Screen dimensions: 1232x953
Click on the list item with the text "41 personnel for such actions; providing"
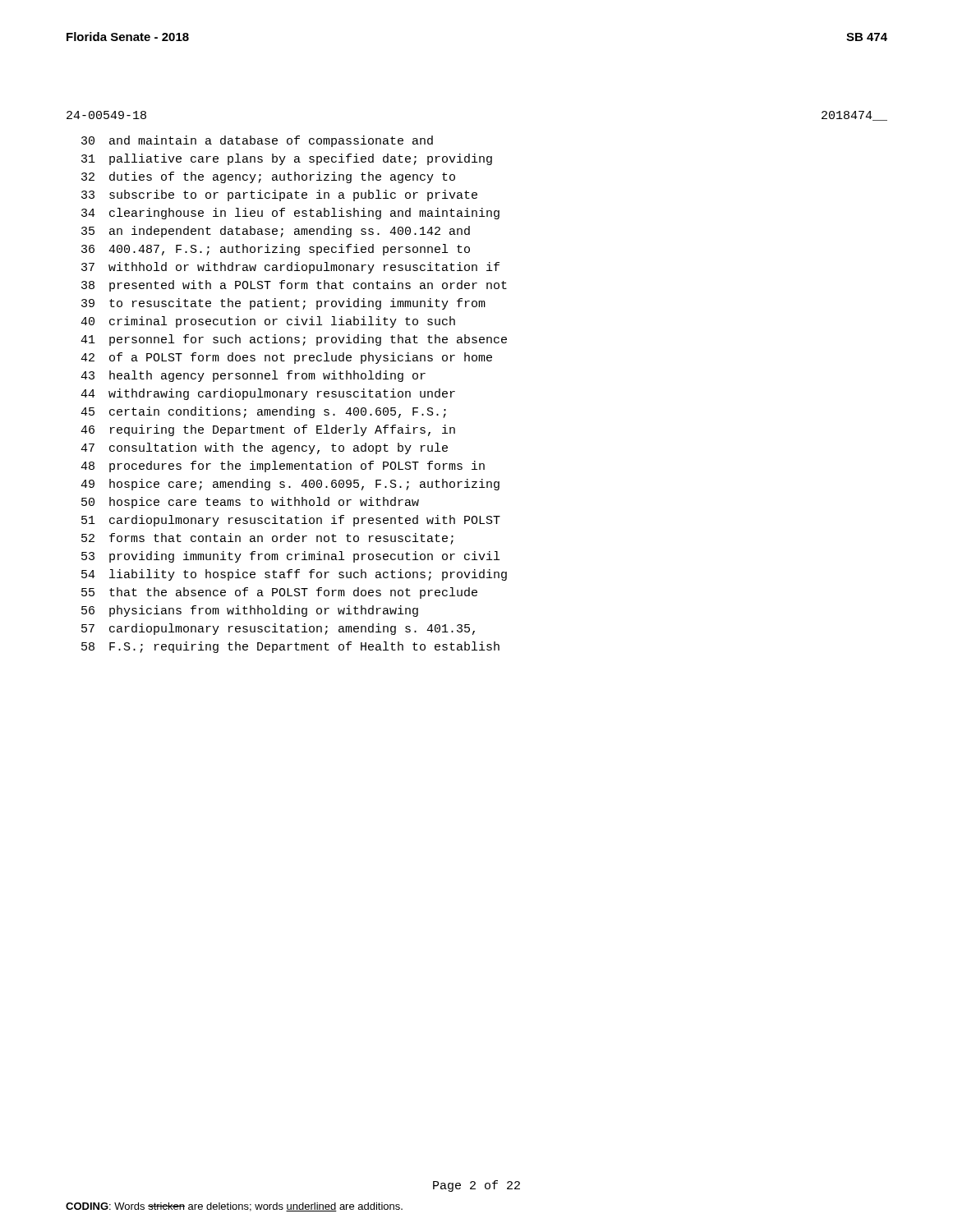(x=476, y=341)
